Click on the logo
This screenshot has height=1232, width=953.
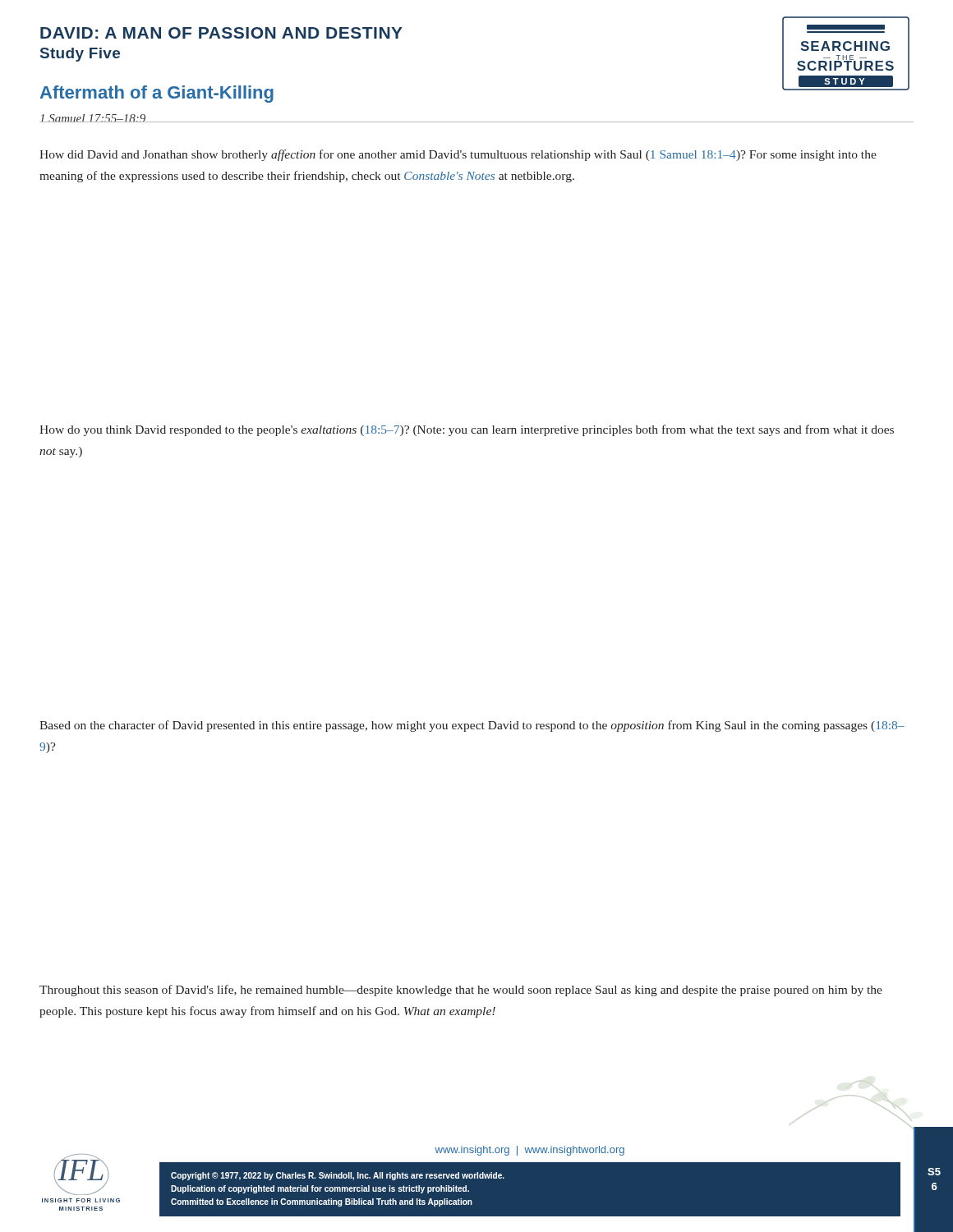click(x=848, y=55)
